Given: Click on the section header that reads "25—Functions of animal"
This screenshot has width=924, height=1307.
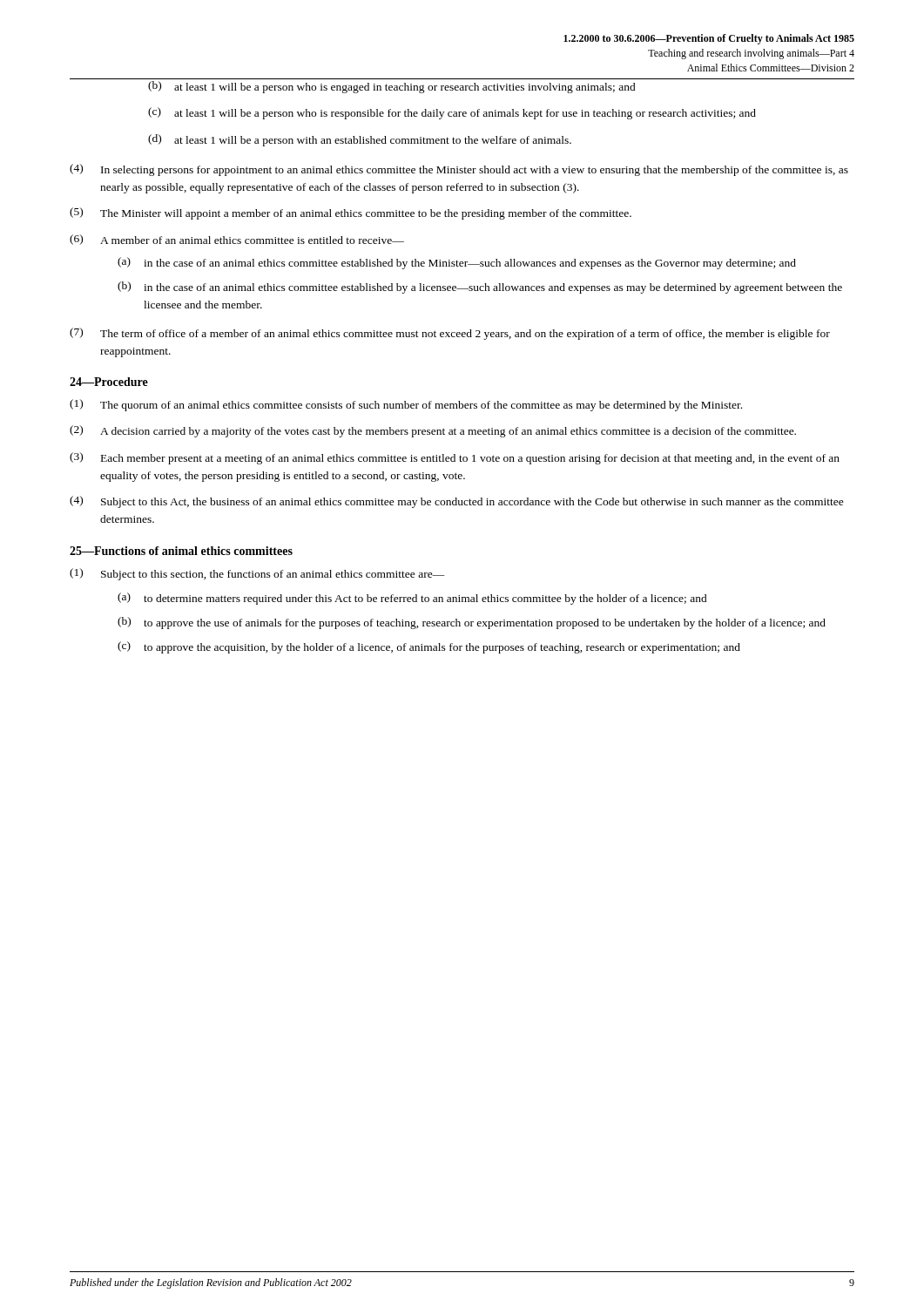Looking at the screenshot, I should (x=181, y=551).
